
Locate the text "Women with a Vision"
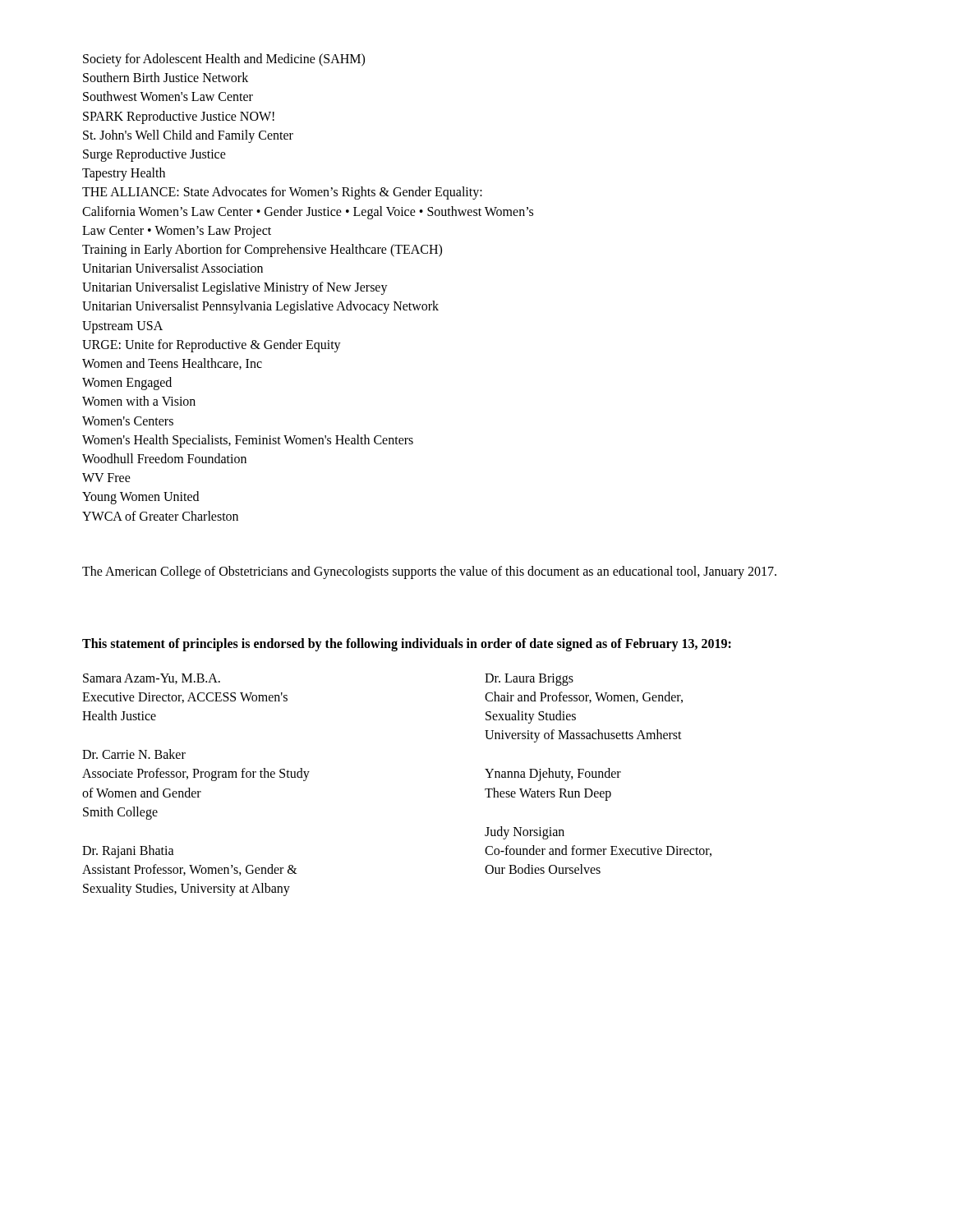[139, 401]
